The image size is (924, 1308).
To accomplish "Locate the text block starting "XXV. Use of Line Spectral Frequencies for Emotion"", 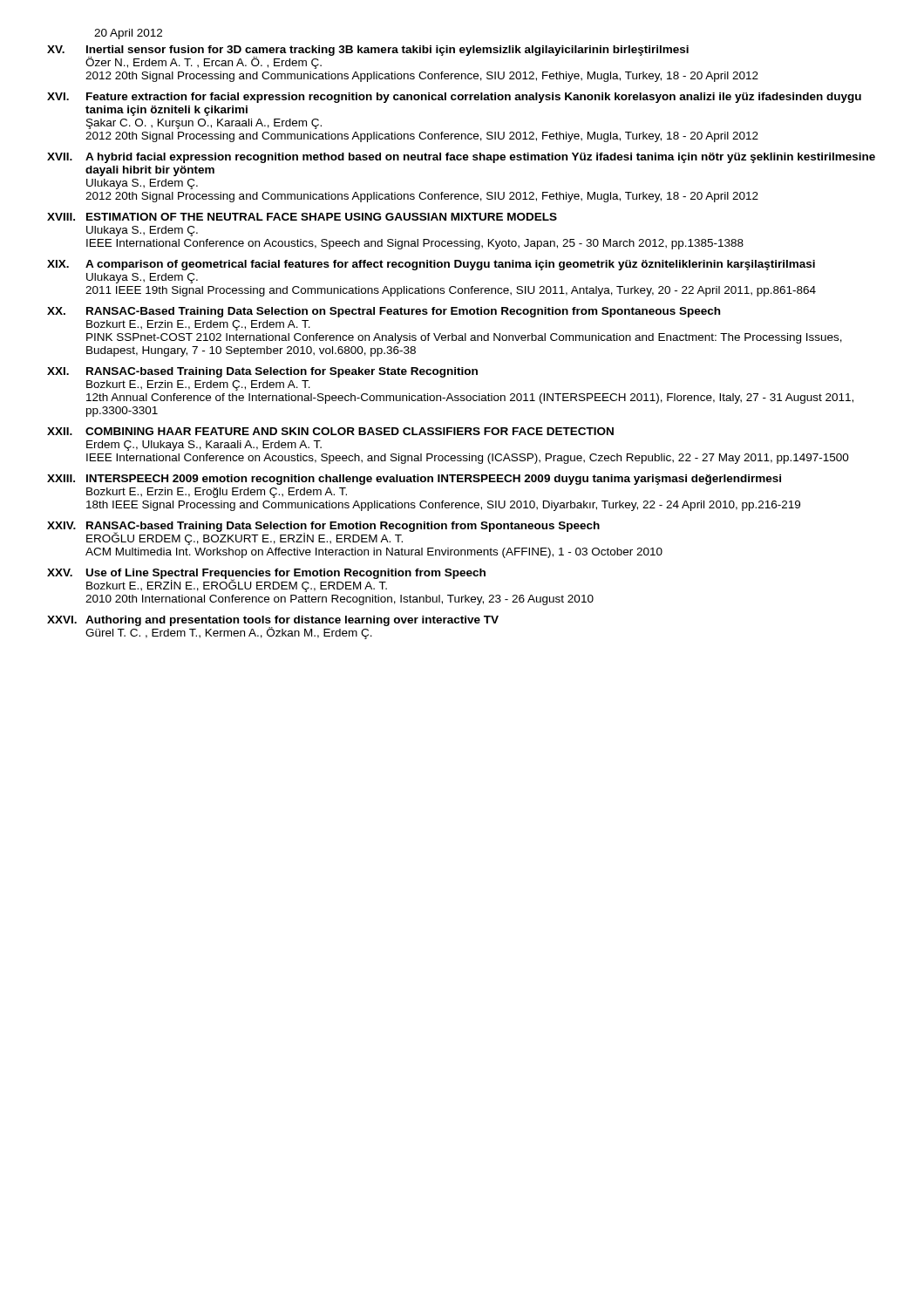I will (320, 586).
